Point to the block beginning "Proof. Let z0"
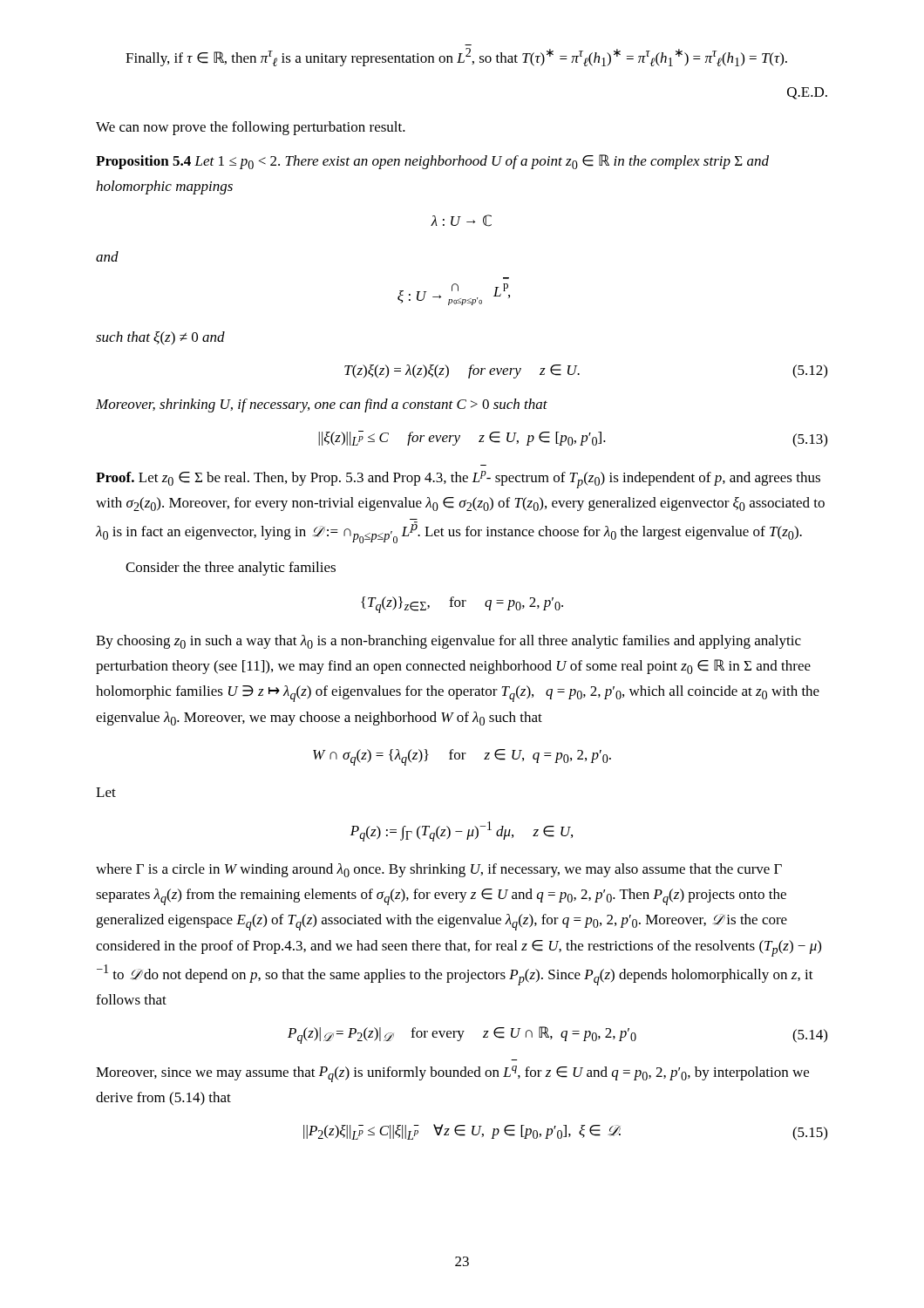 (x=462, y=506)
